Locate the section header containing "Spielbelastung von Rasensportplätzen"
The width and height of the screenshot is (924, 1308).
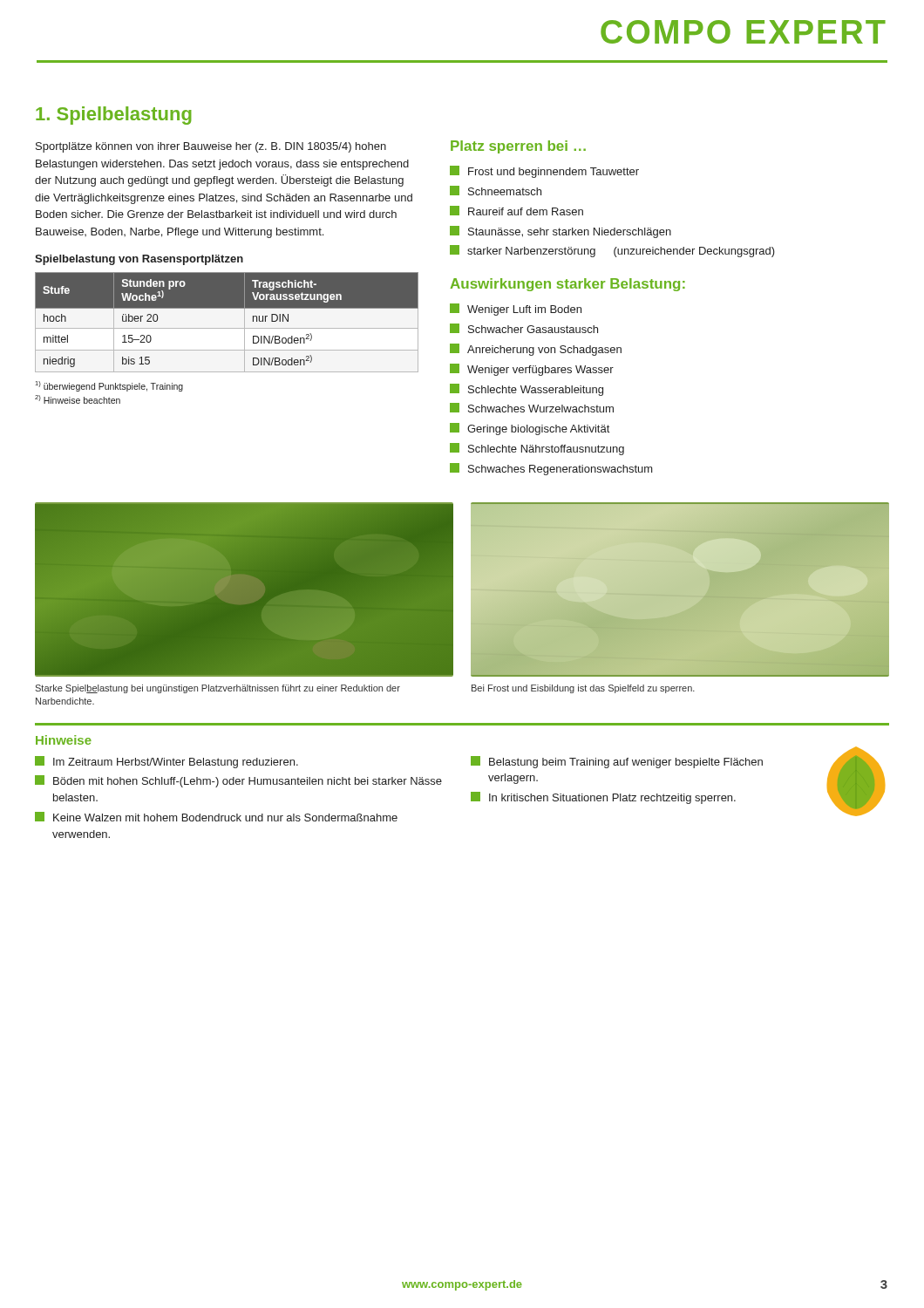click(139, 259)
